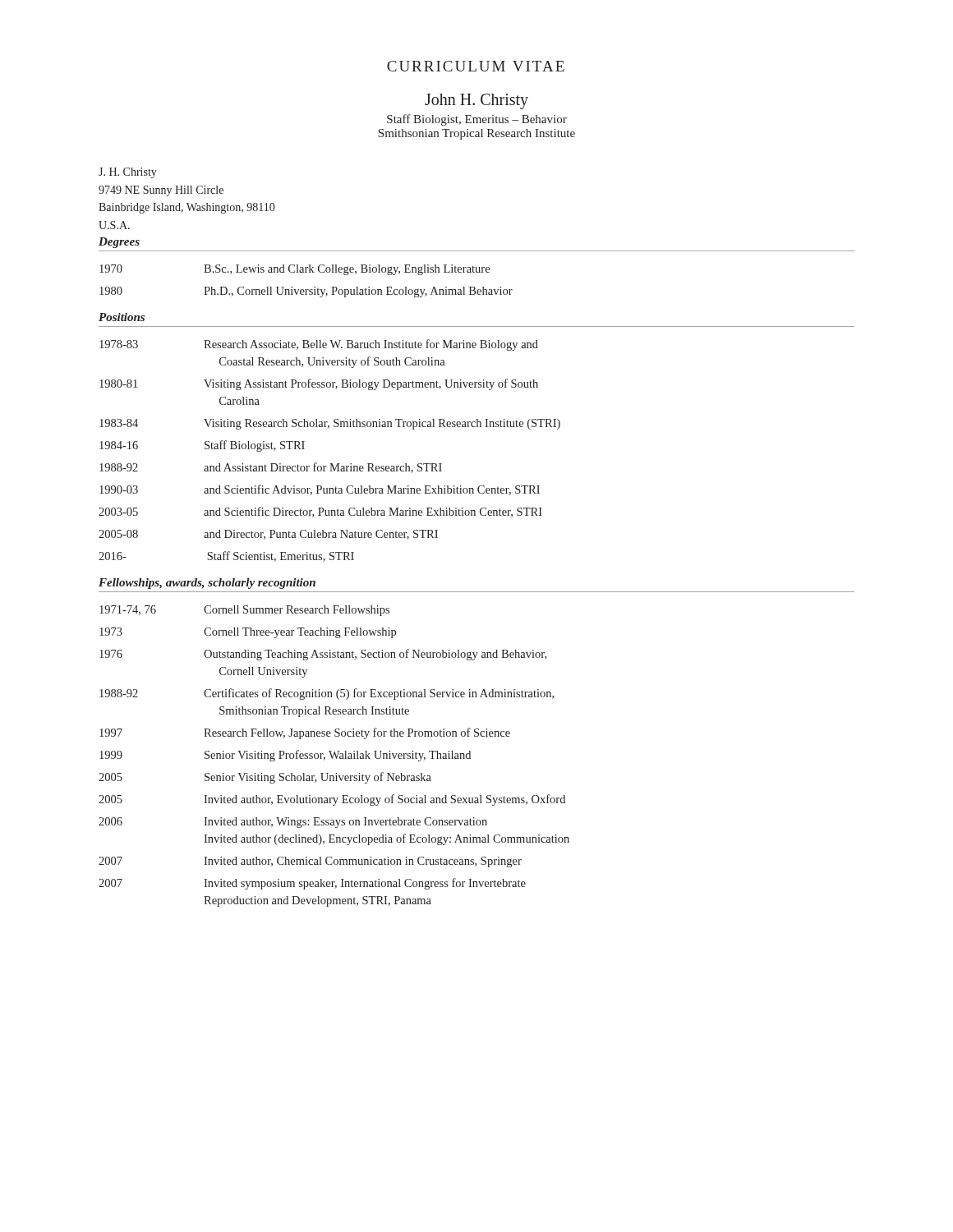
Task: Locate the block starting "J. H. Christy 9749"
Action: 187,199
